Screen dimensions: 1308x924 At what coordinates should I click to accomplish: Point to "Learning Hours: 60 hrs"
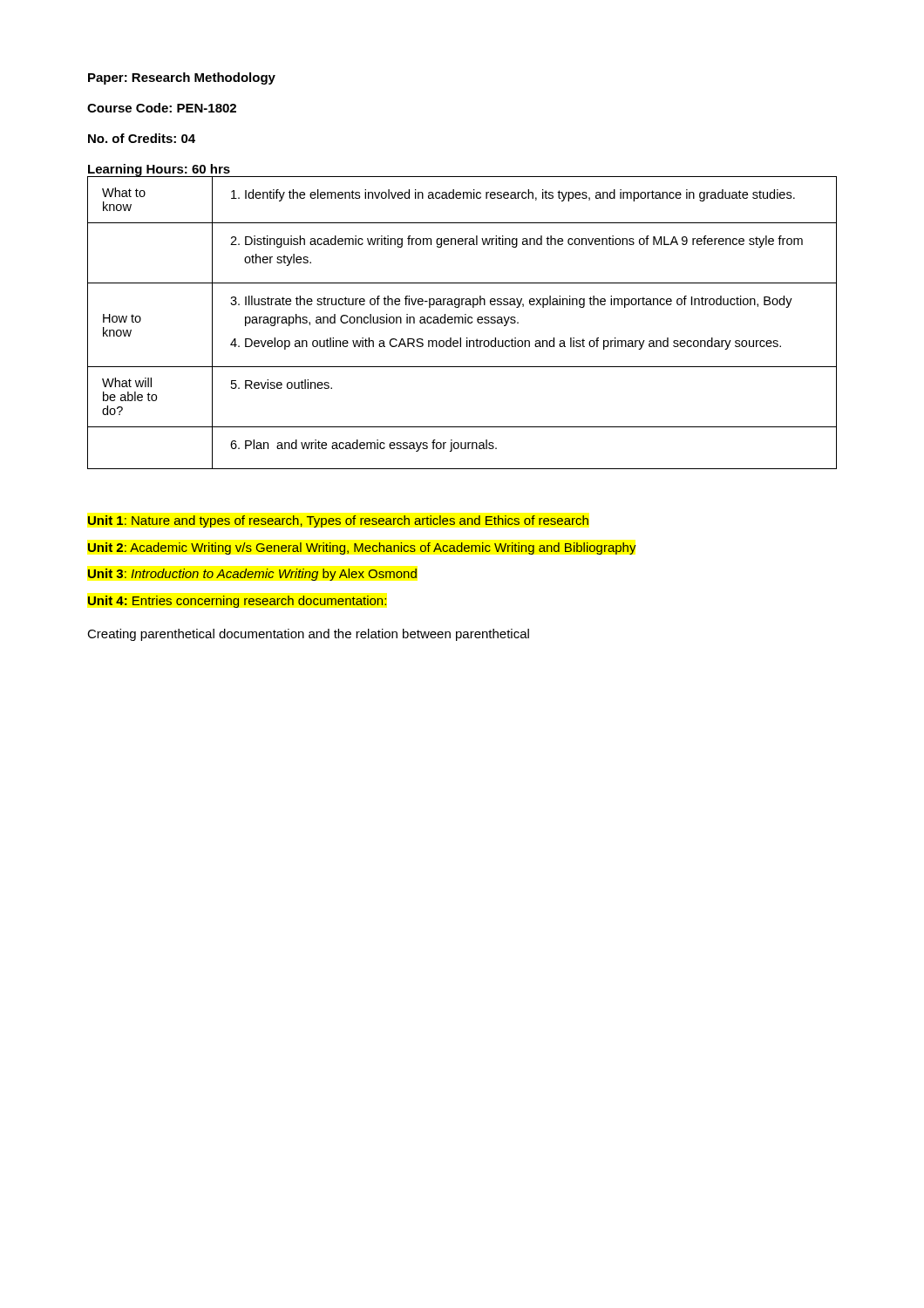(462, 169)
